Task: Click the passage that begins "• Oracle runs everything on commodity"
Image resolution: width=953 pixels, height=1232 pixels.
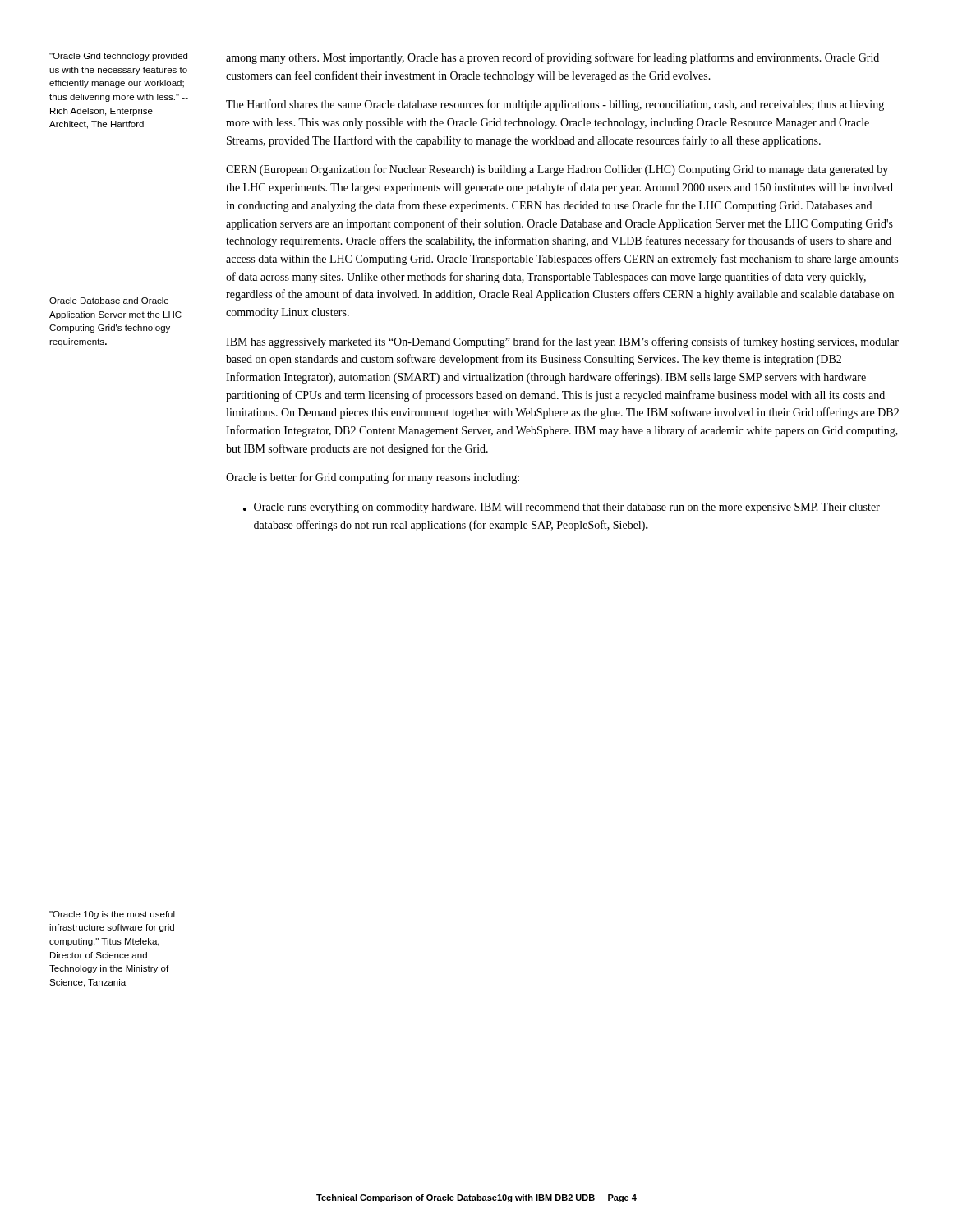Action: [571, 517]
